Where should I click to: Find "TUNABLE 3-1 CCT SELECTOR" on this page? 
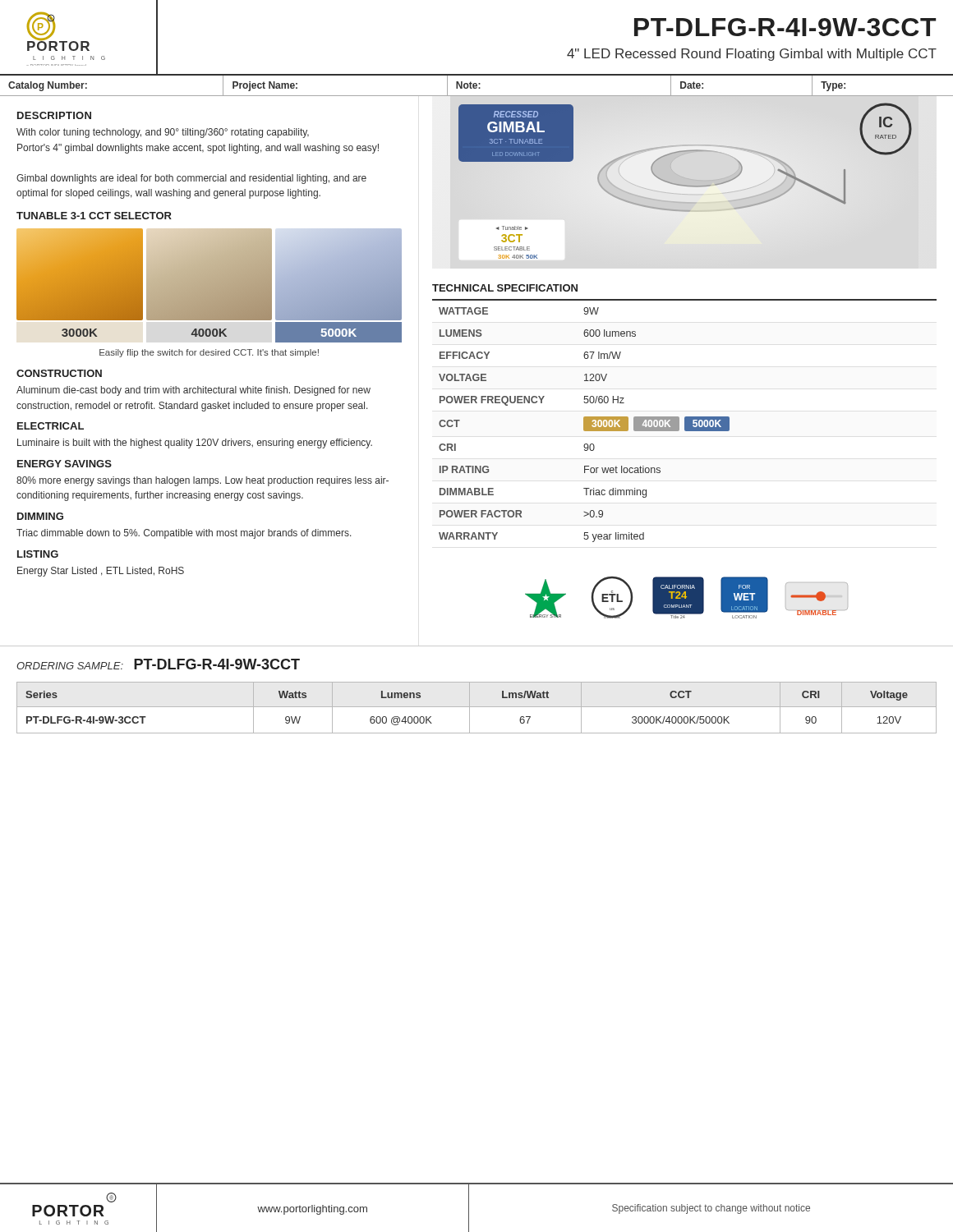[x=94, y=216]
